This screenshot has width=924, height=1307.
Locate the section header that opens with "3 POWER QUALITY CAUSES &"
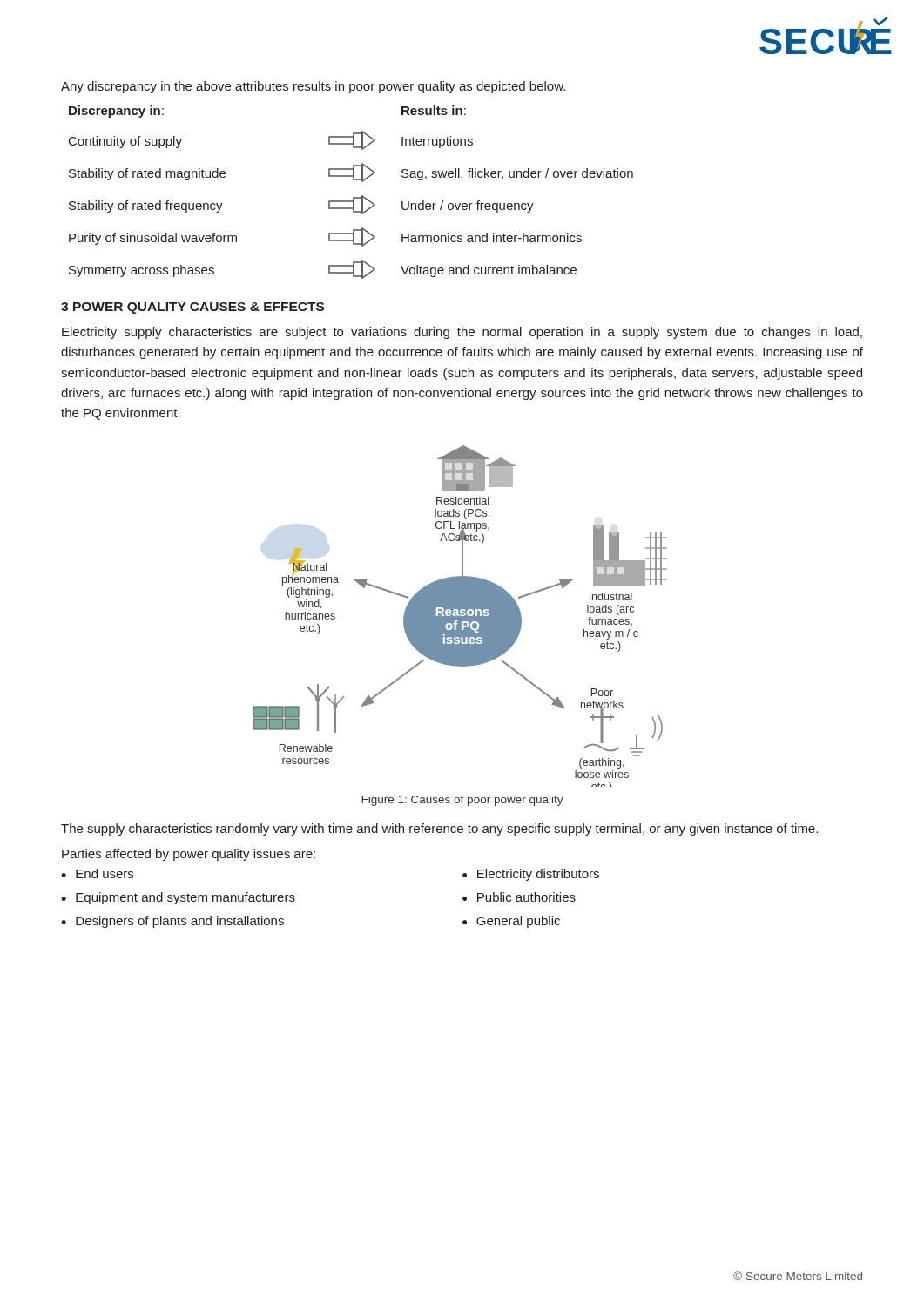pyautogui.click(x=193, y=306)
